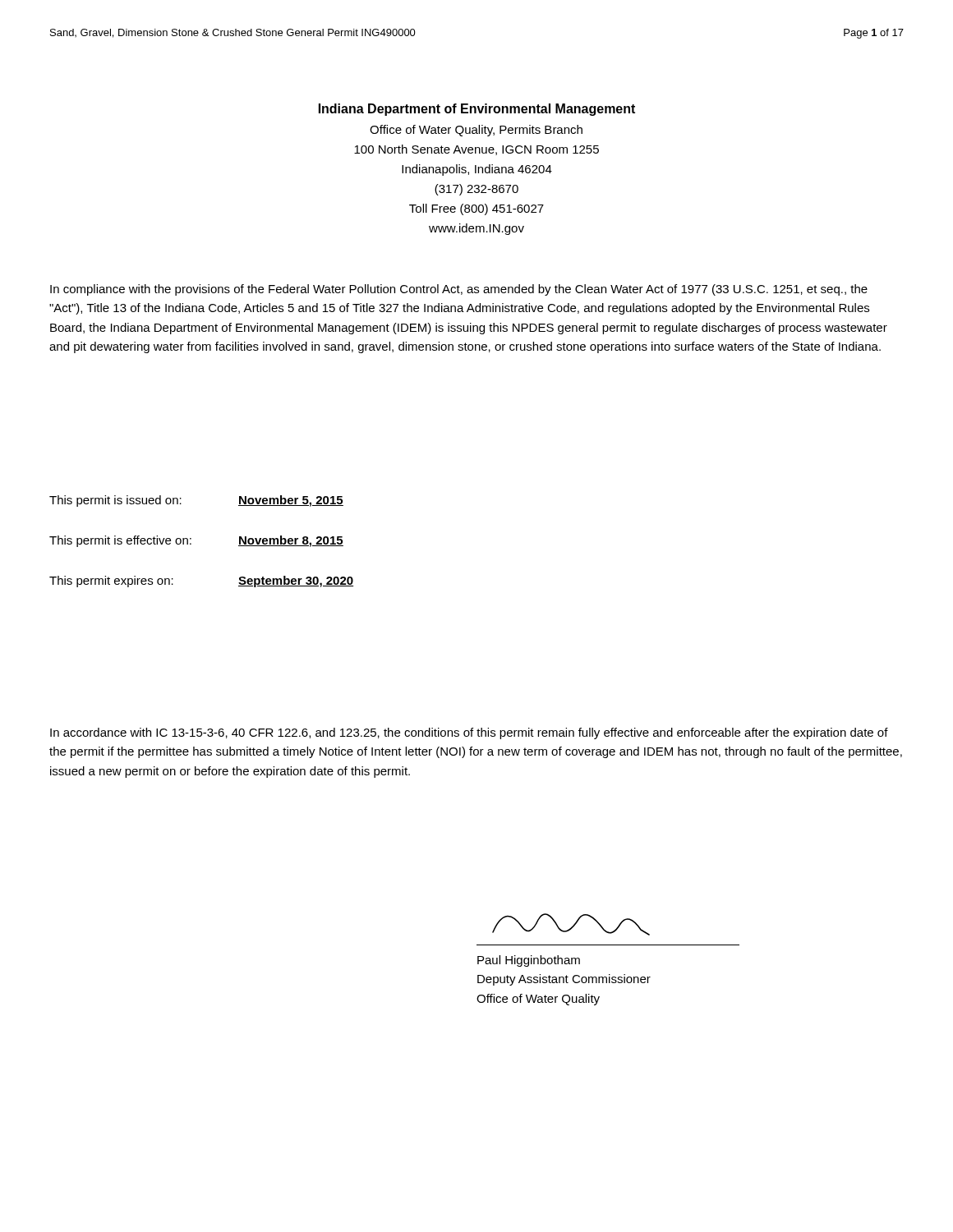The height and width of the screenshot is (1232, 953).
Task: Point to the block beginning "In compliance with the"
Action: click(x=468, y=317)
